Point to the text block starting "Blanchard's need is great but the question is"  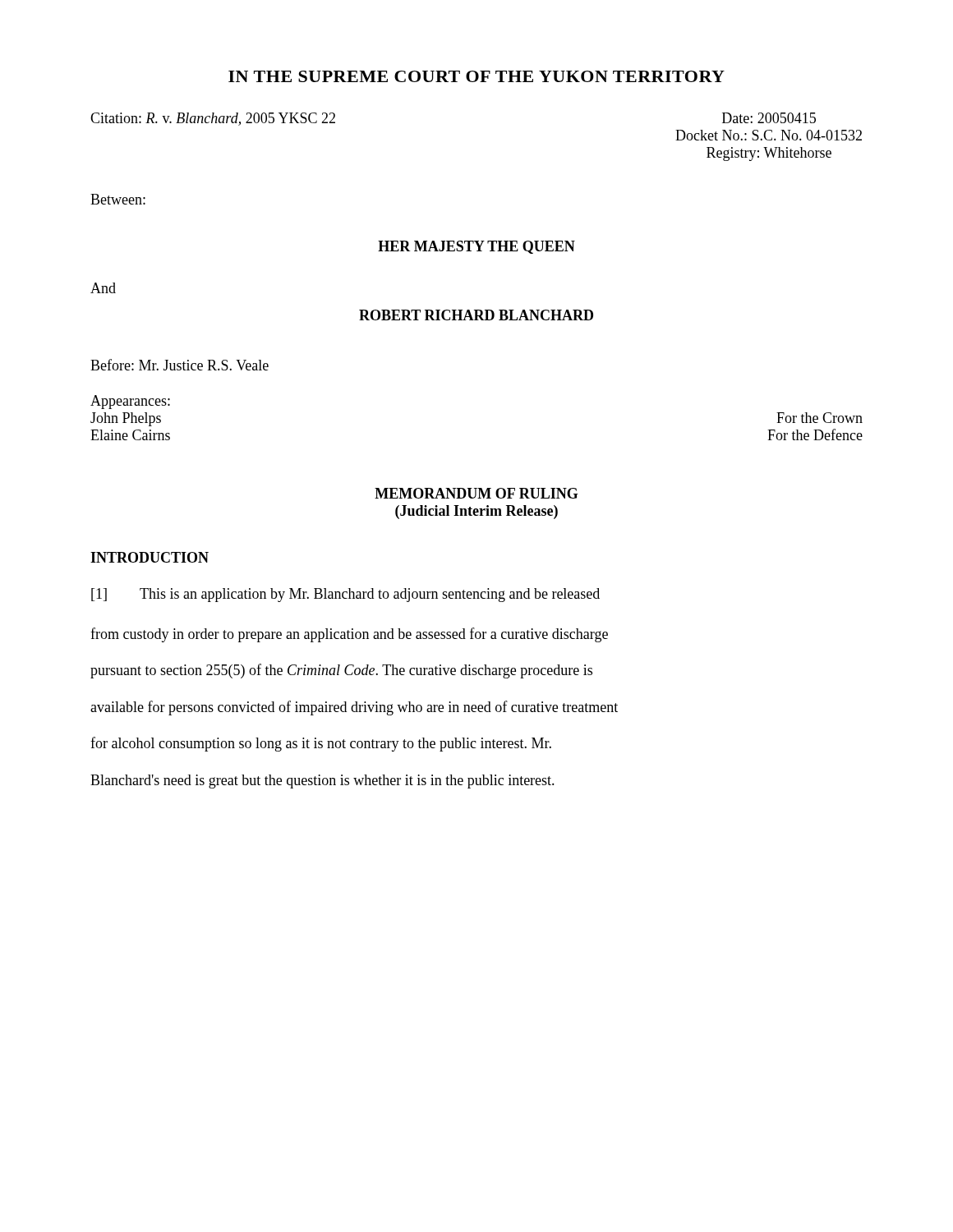pos(323,780)
